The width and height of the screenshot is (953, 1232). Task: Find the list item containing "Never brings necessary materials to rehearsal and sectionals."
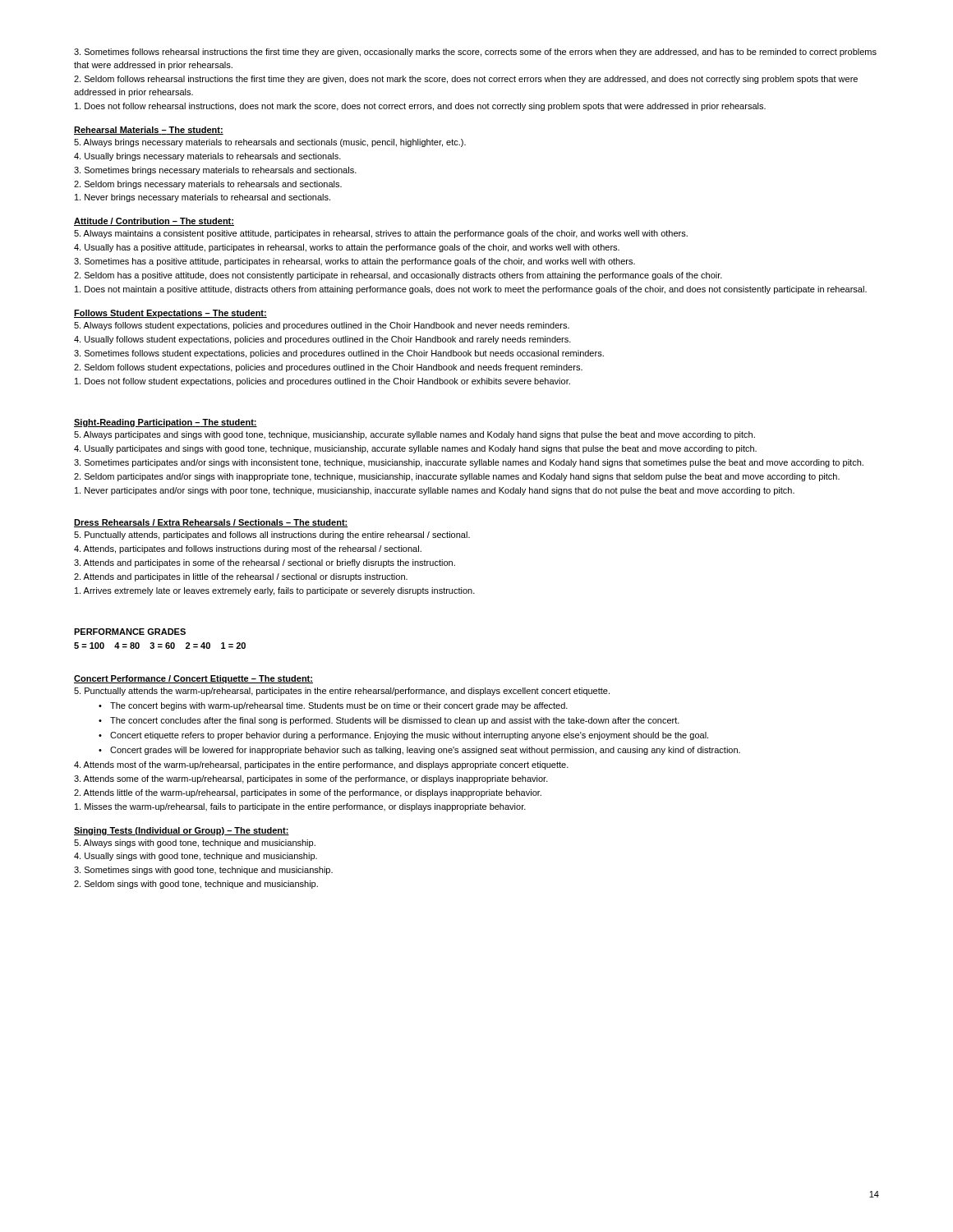pos(203,197)
